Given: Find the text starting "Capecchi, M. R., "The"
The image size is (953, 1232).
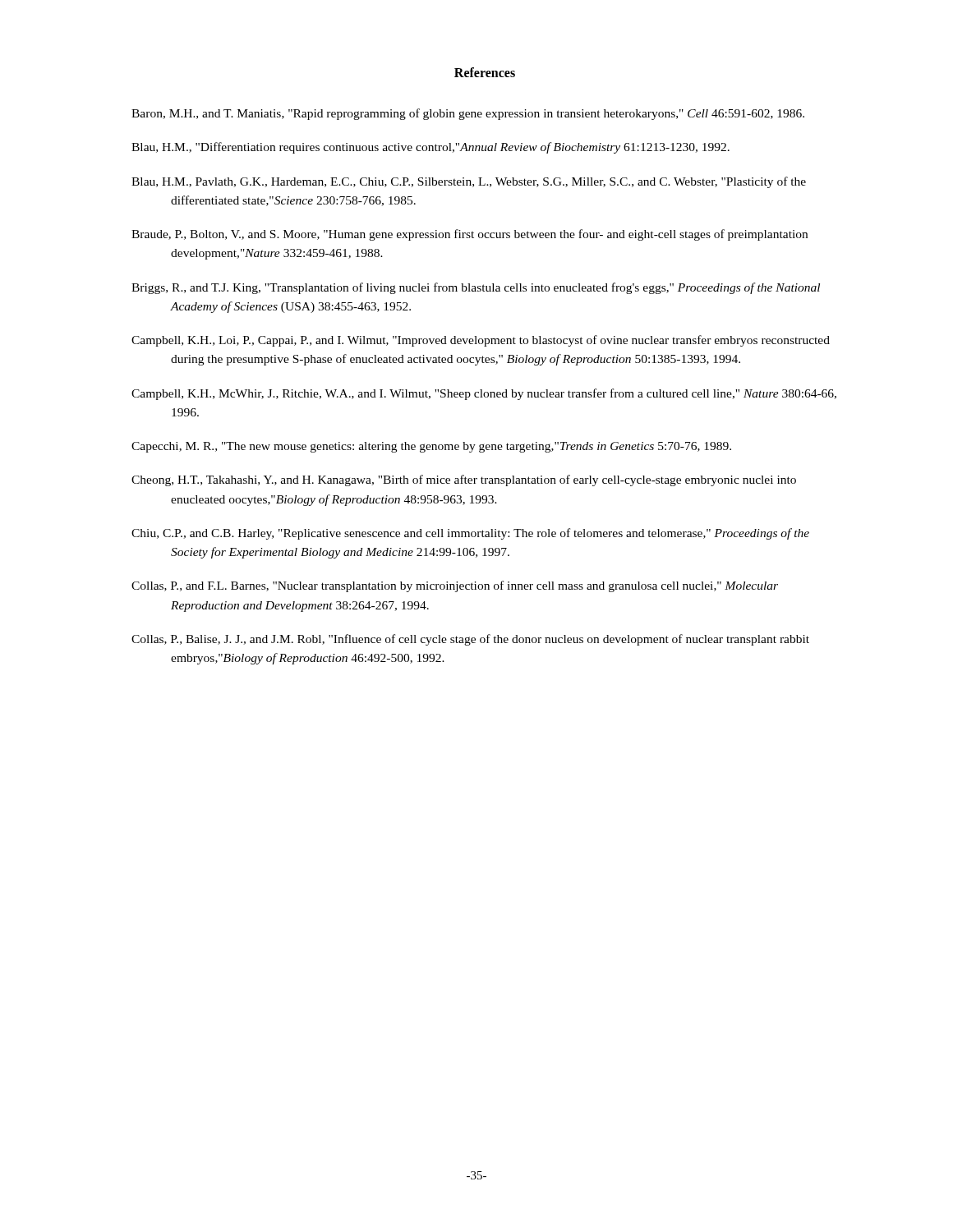Looking at the screenshot, I should (432, 446).
